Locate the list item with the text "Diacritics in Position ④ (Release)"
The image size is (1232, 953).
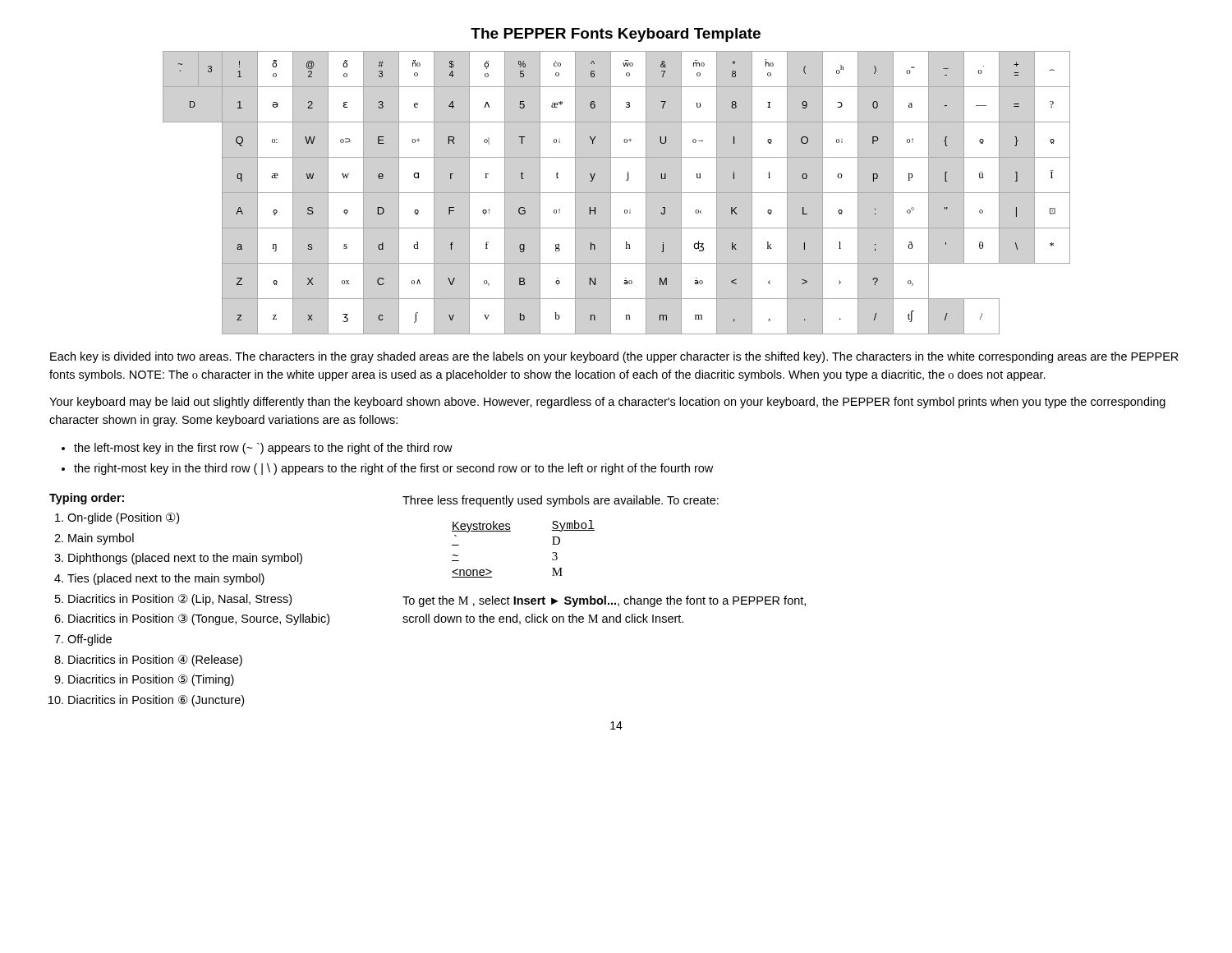coord(155,659)
